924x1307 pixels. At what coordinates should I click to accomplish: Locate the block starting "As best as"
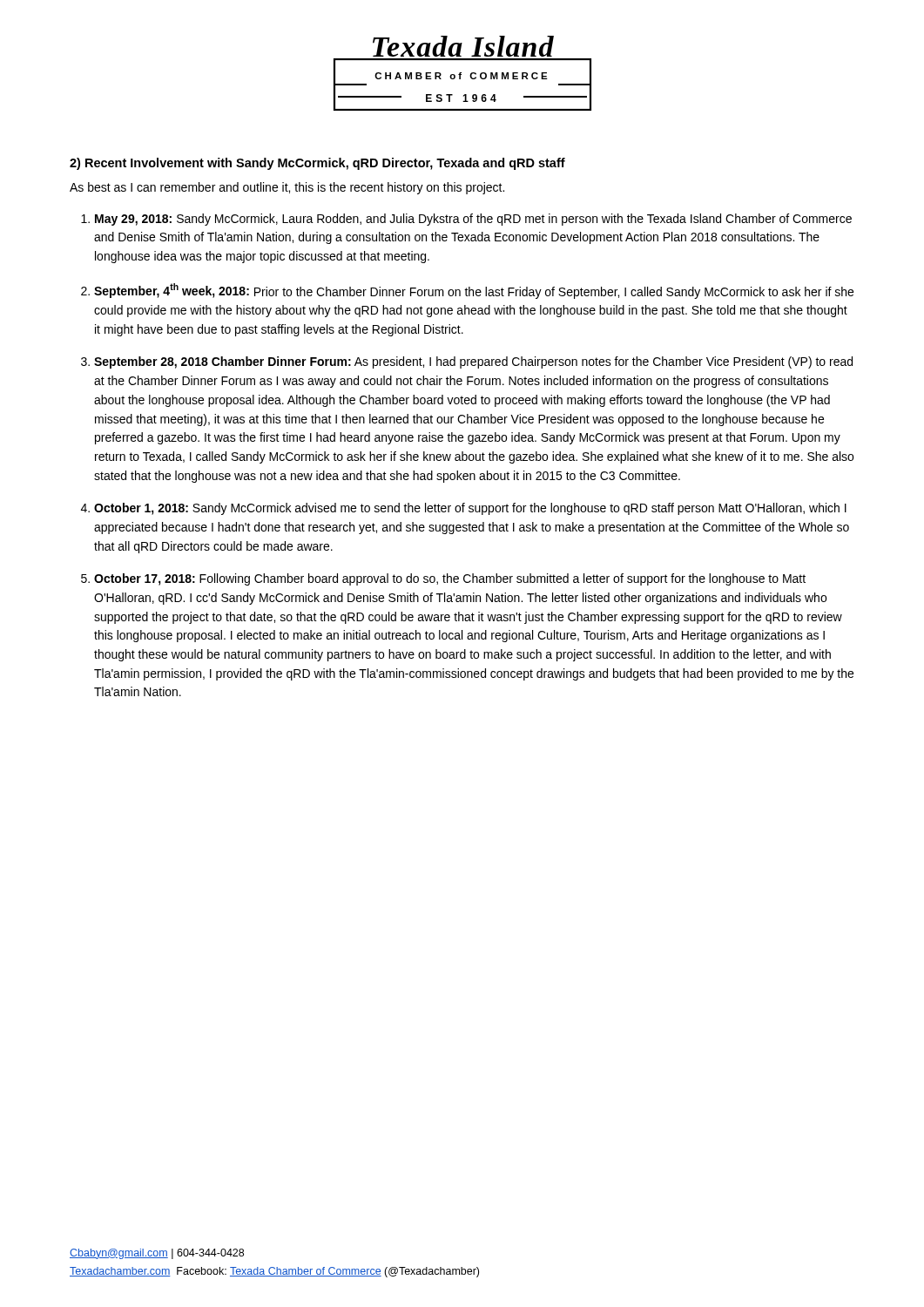288,187
